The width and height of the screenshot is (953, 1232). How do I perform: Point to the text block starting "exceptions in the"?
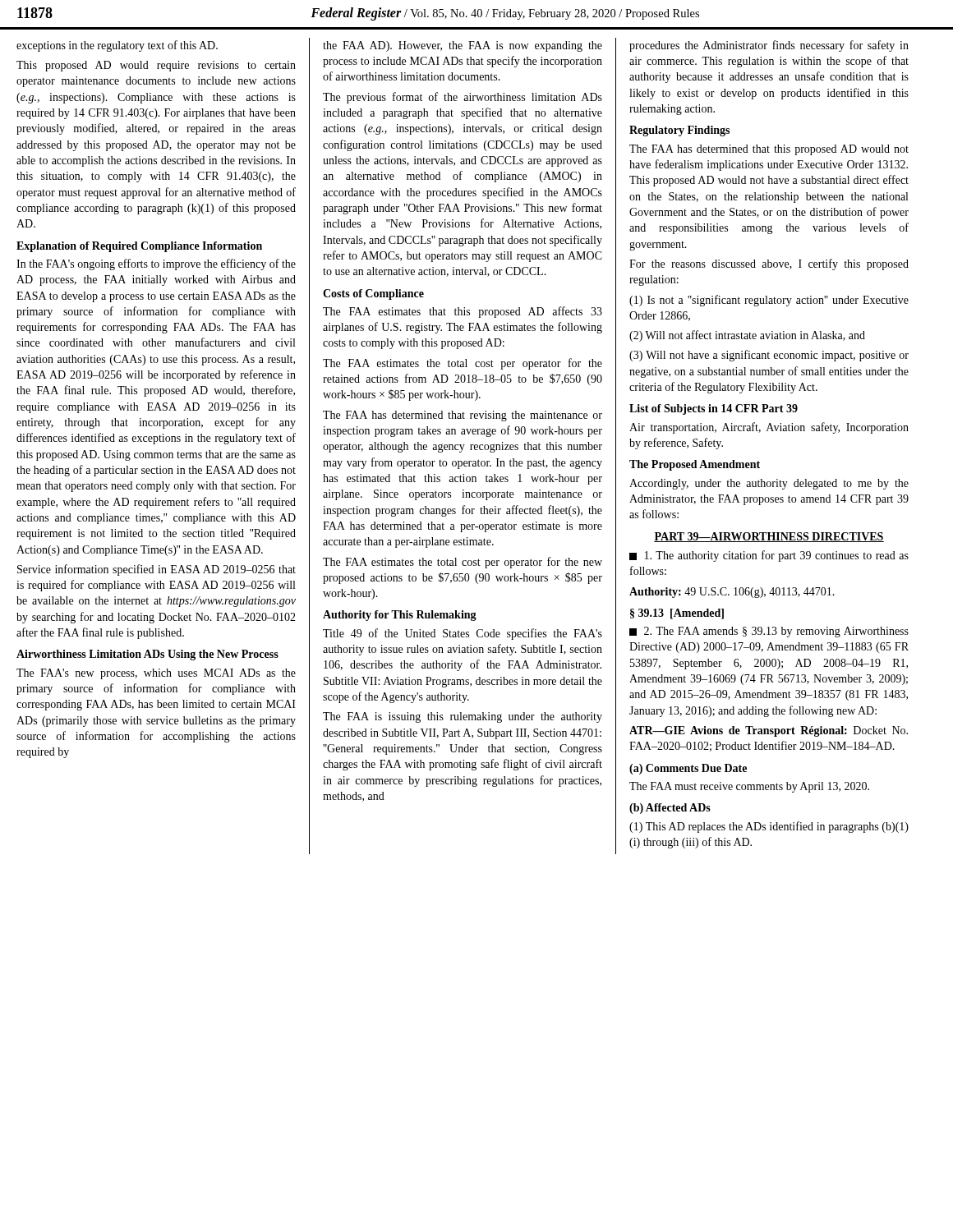[x=156, y=135]
